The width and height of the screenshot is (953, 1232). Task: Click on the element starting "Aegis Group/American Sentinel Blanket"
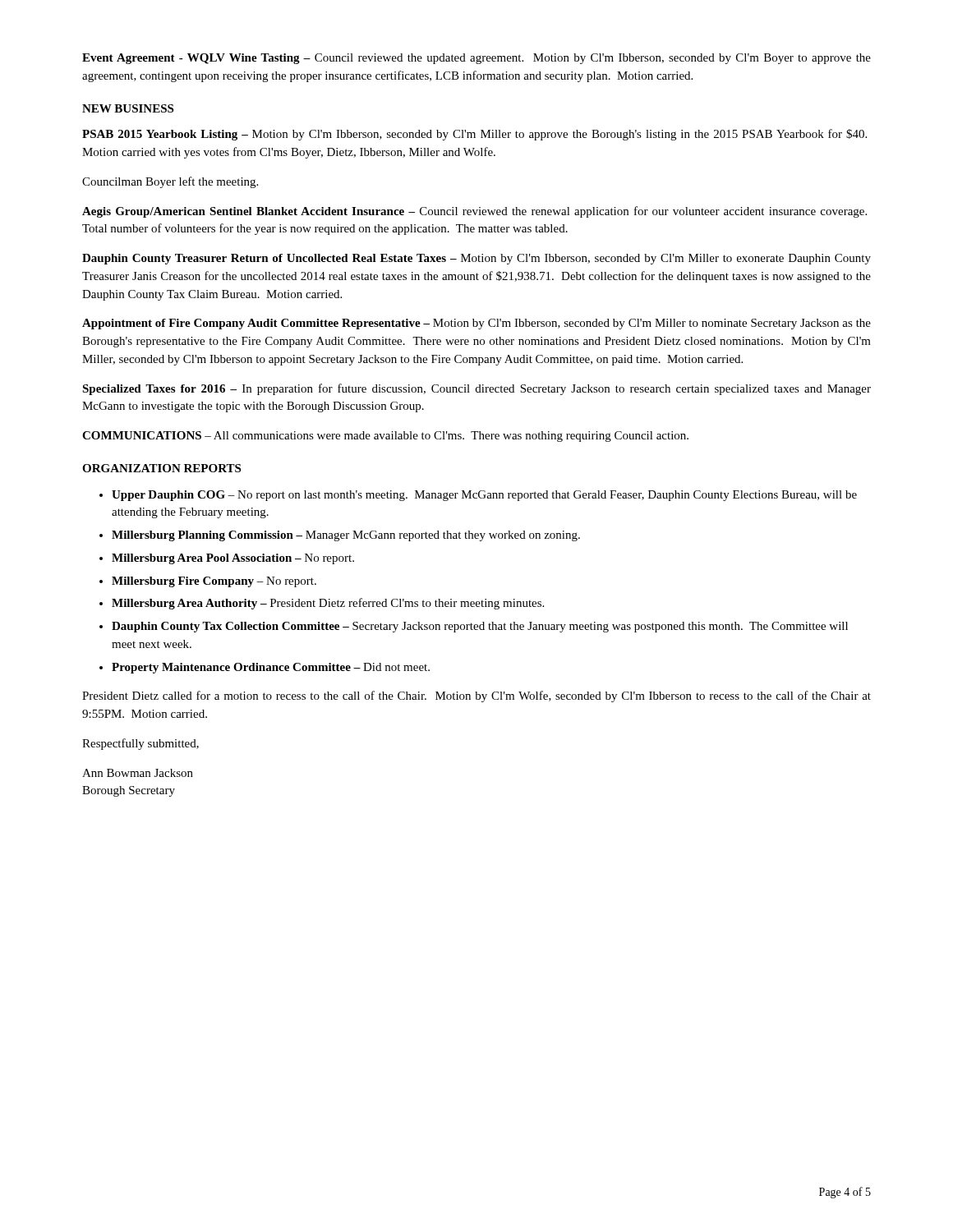tap(476, 220)
